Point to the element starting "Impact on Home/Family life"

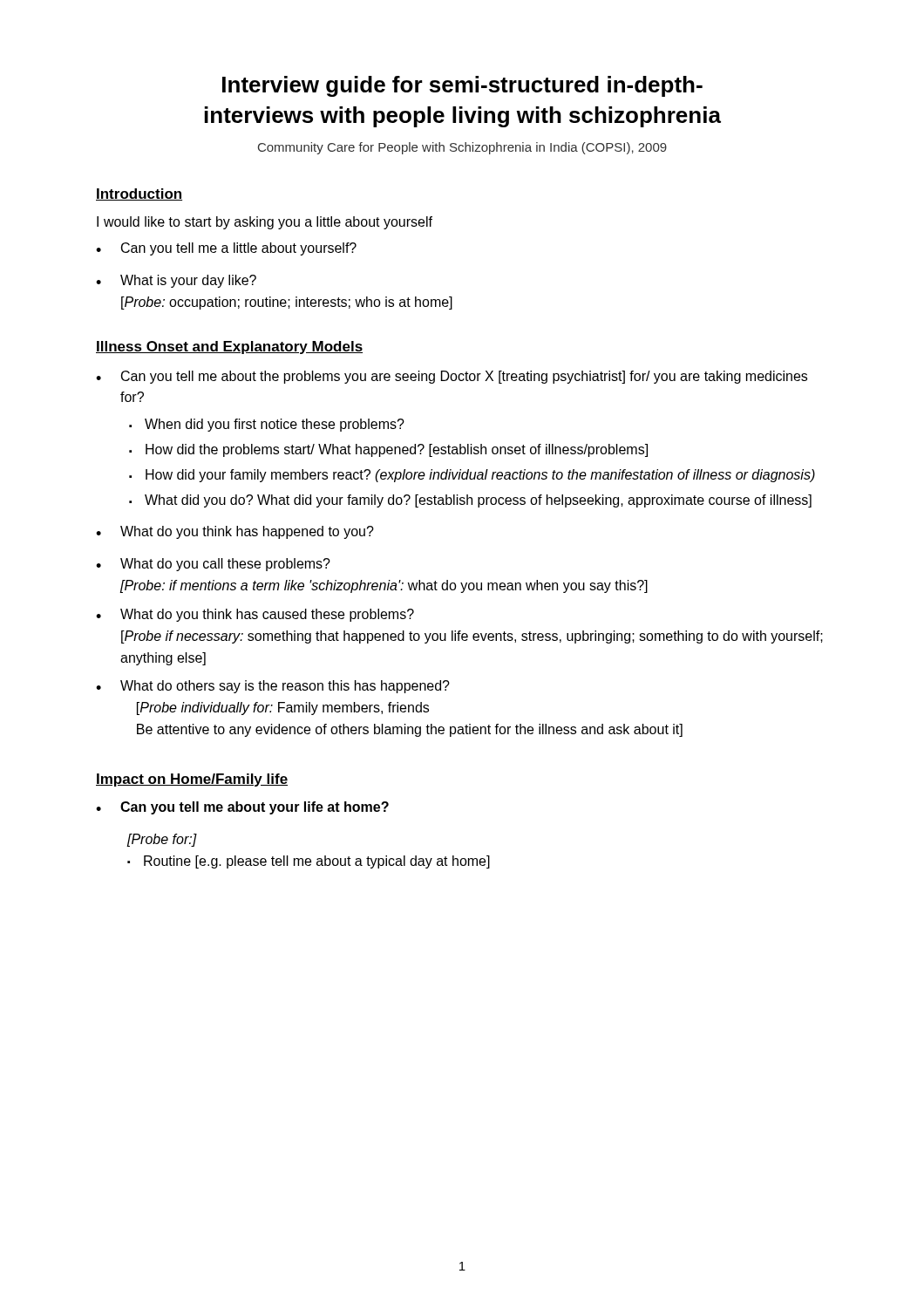pos(192,779)
